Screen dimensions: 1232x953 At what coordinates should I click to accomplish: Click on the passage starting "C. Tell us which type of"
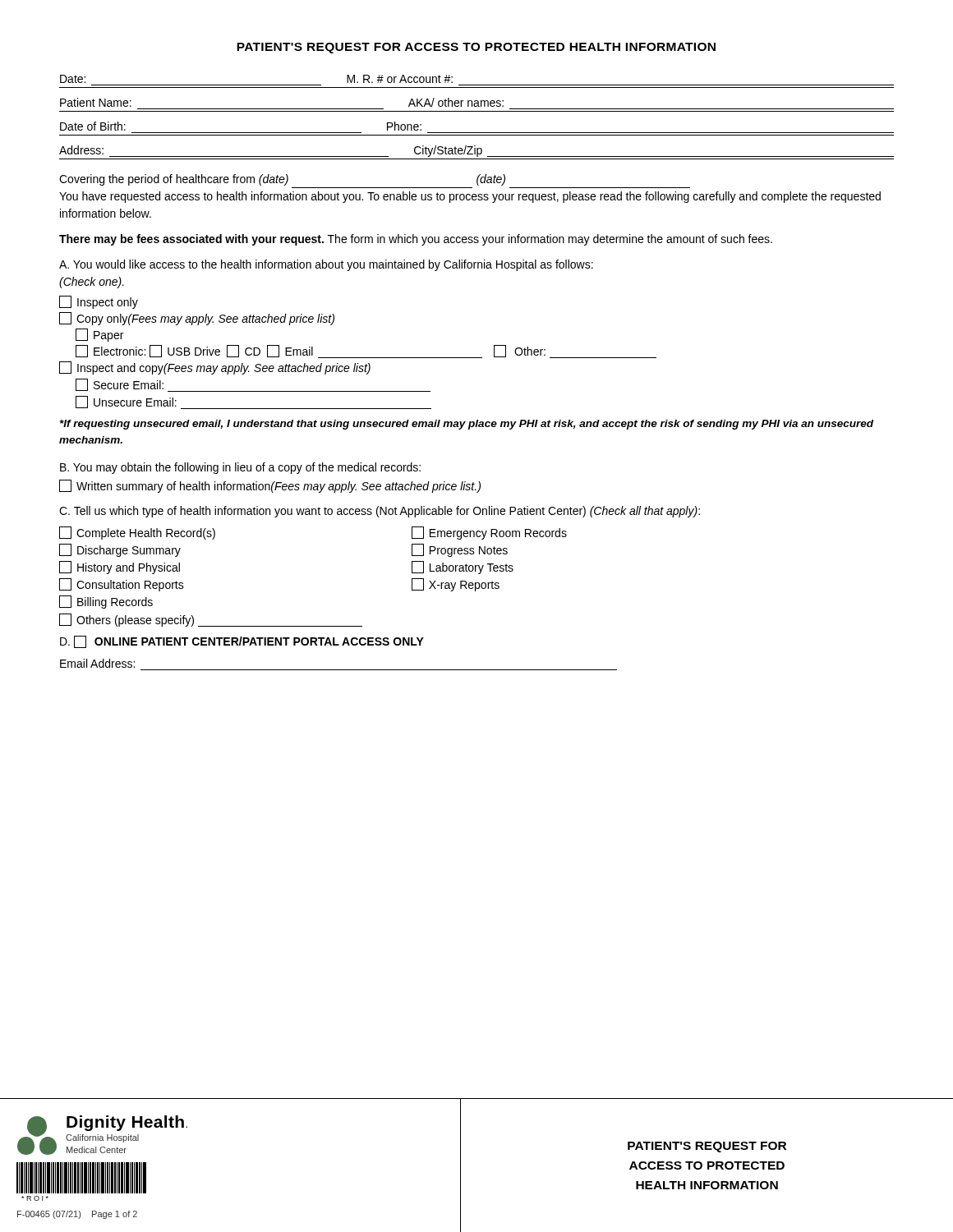[380, 511]
